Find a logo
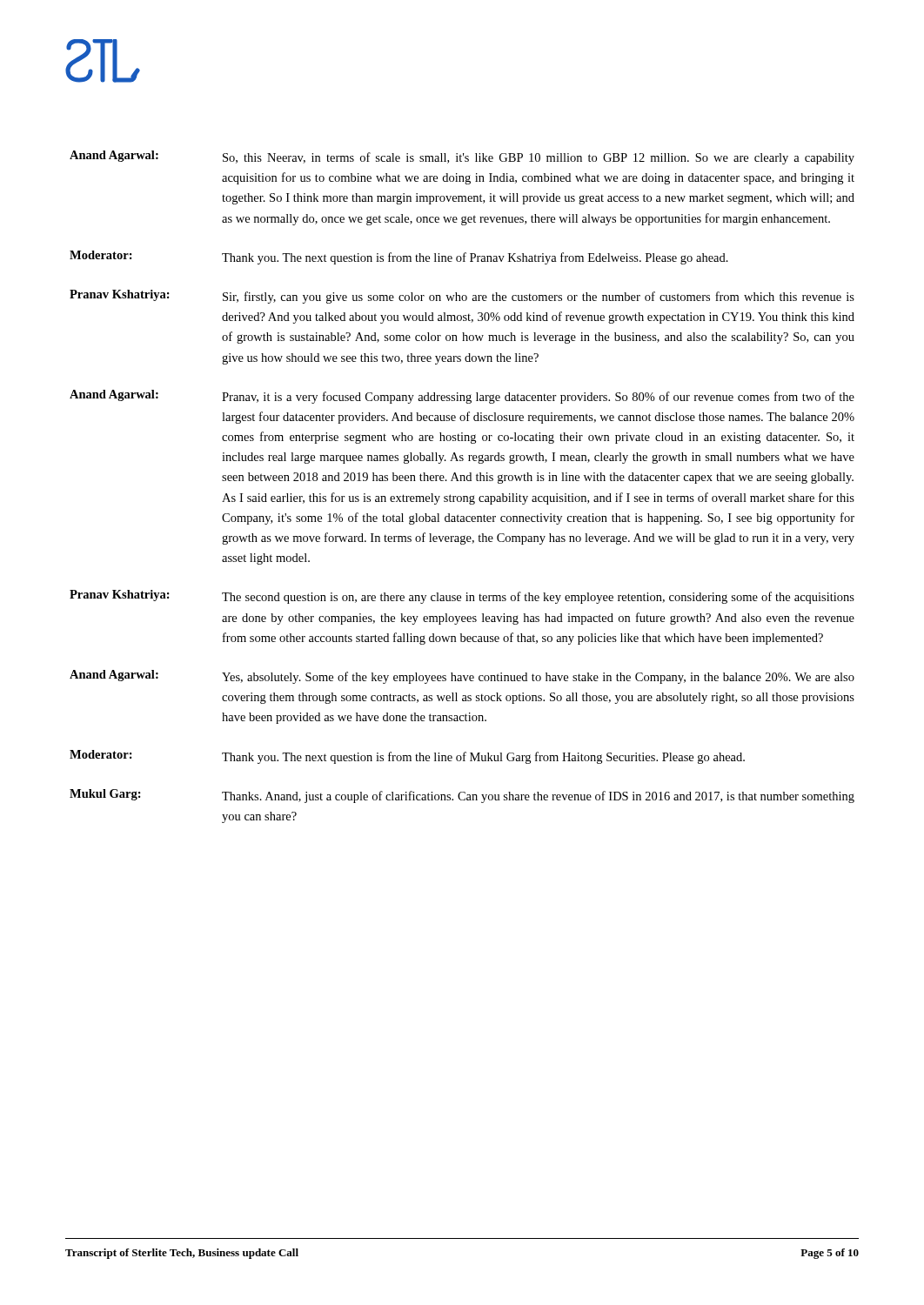 [104, 64]
